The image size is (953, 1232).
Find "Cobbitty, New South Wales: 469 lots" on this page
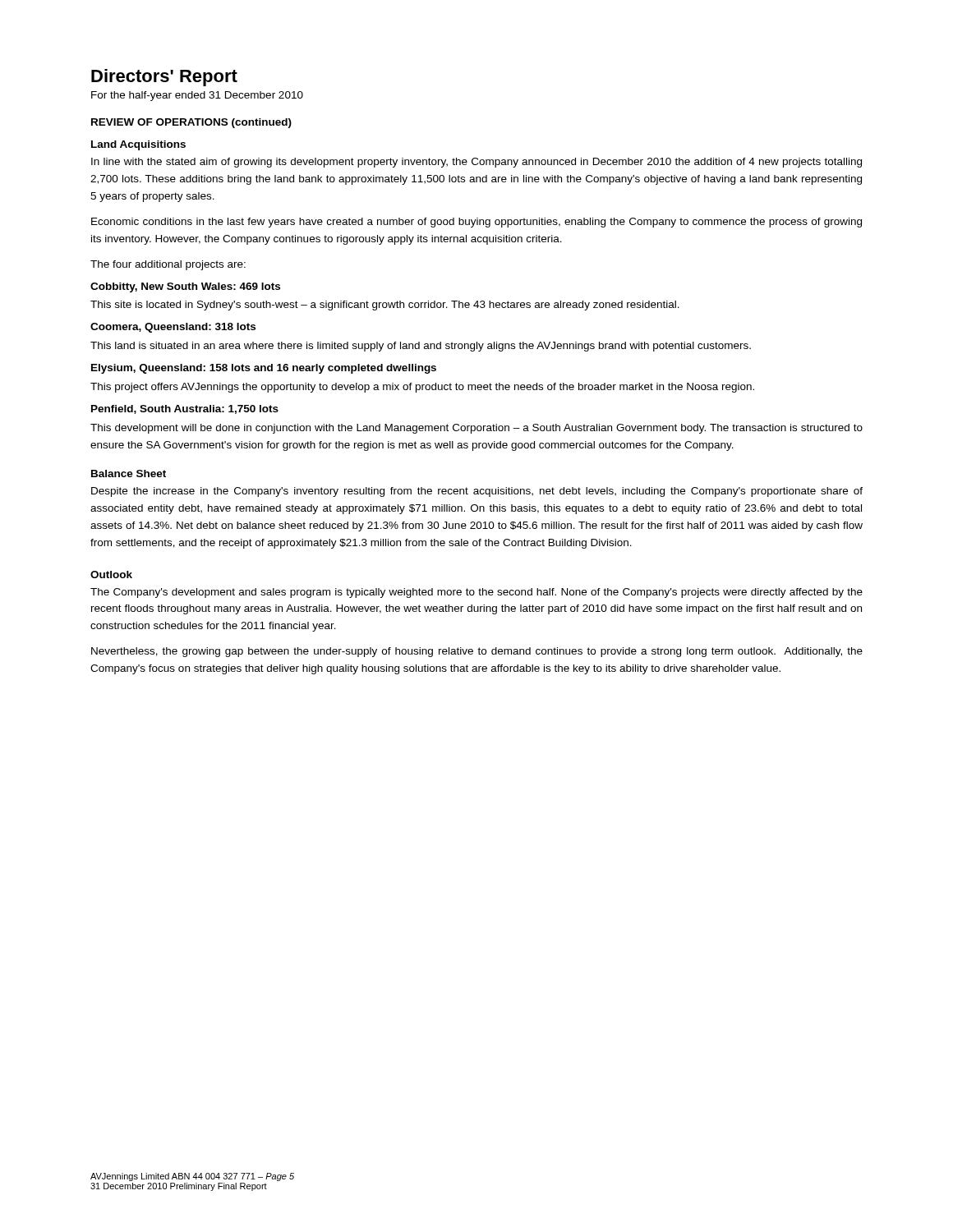point(186,286)
